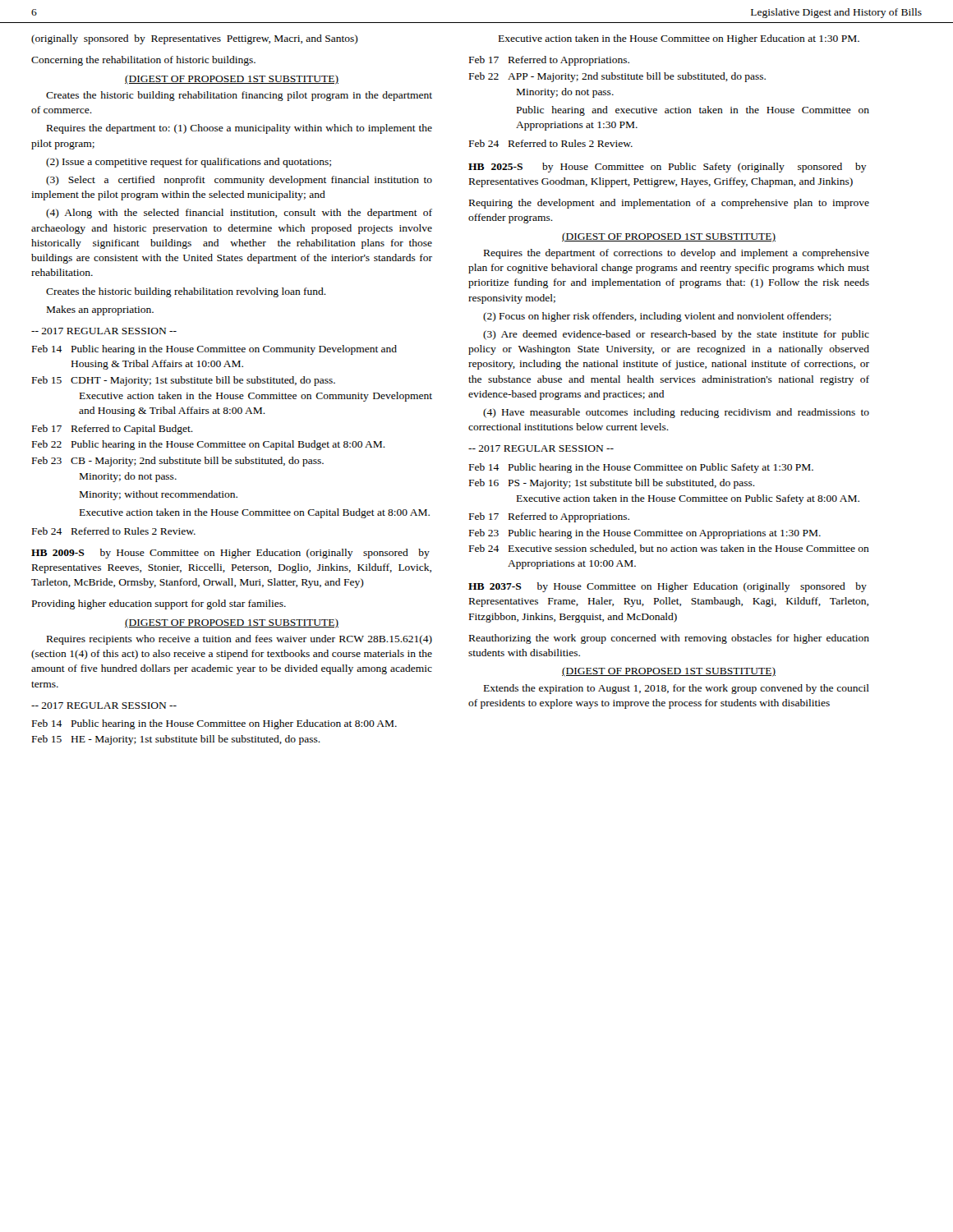Screen dimensions: 1232x953
Task: Click the passage that begins "Feb 23 Public hearing in the"
Action: click(669, 533)
